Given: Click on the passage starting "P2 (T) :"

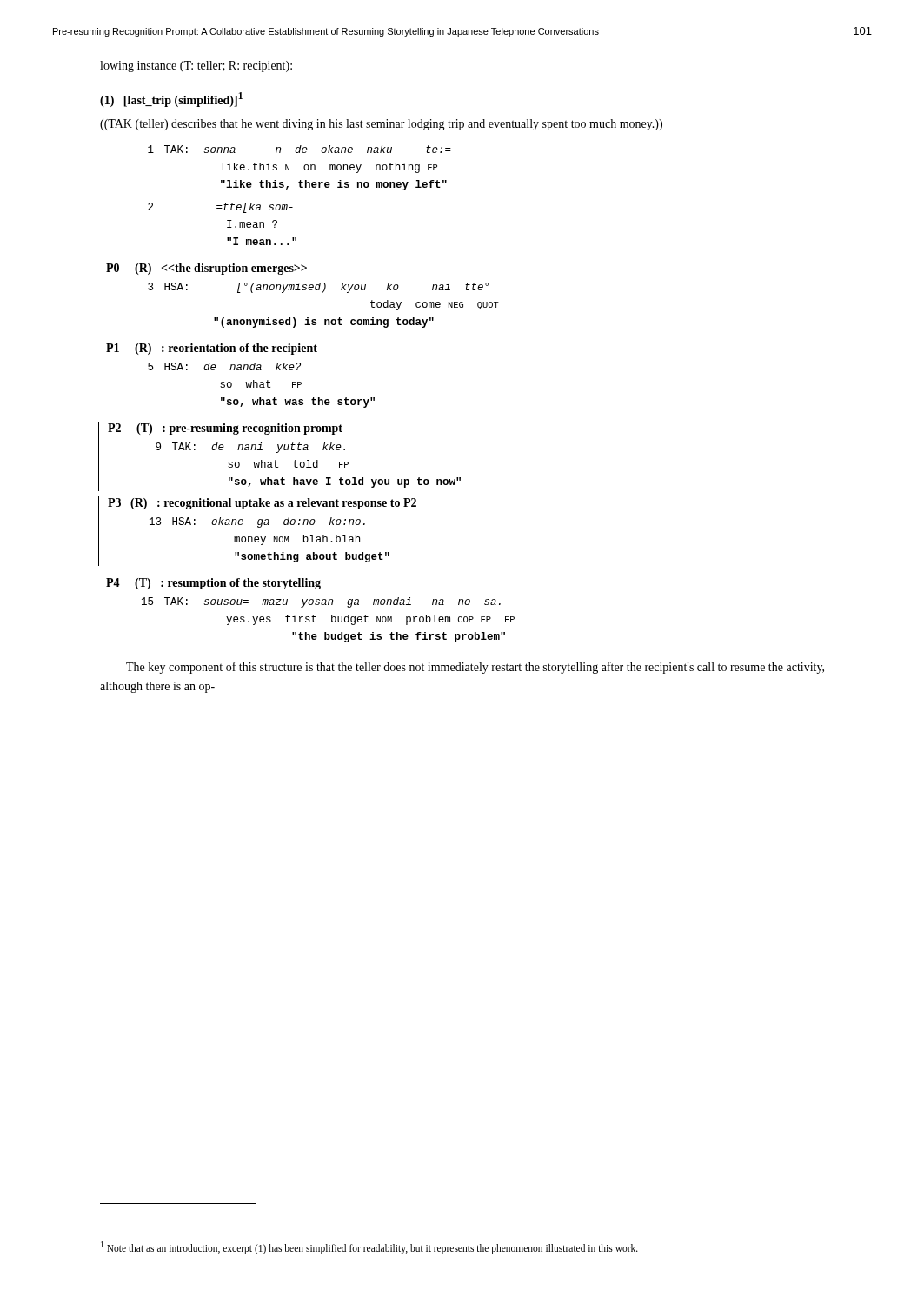Looking at the screenshot, I should pos(225,428).
